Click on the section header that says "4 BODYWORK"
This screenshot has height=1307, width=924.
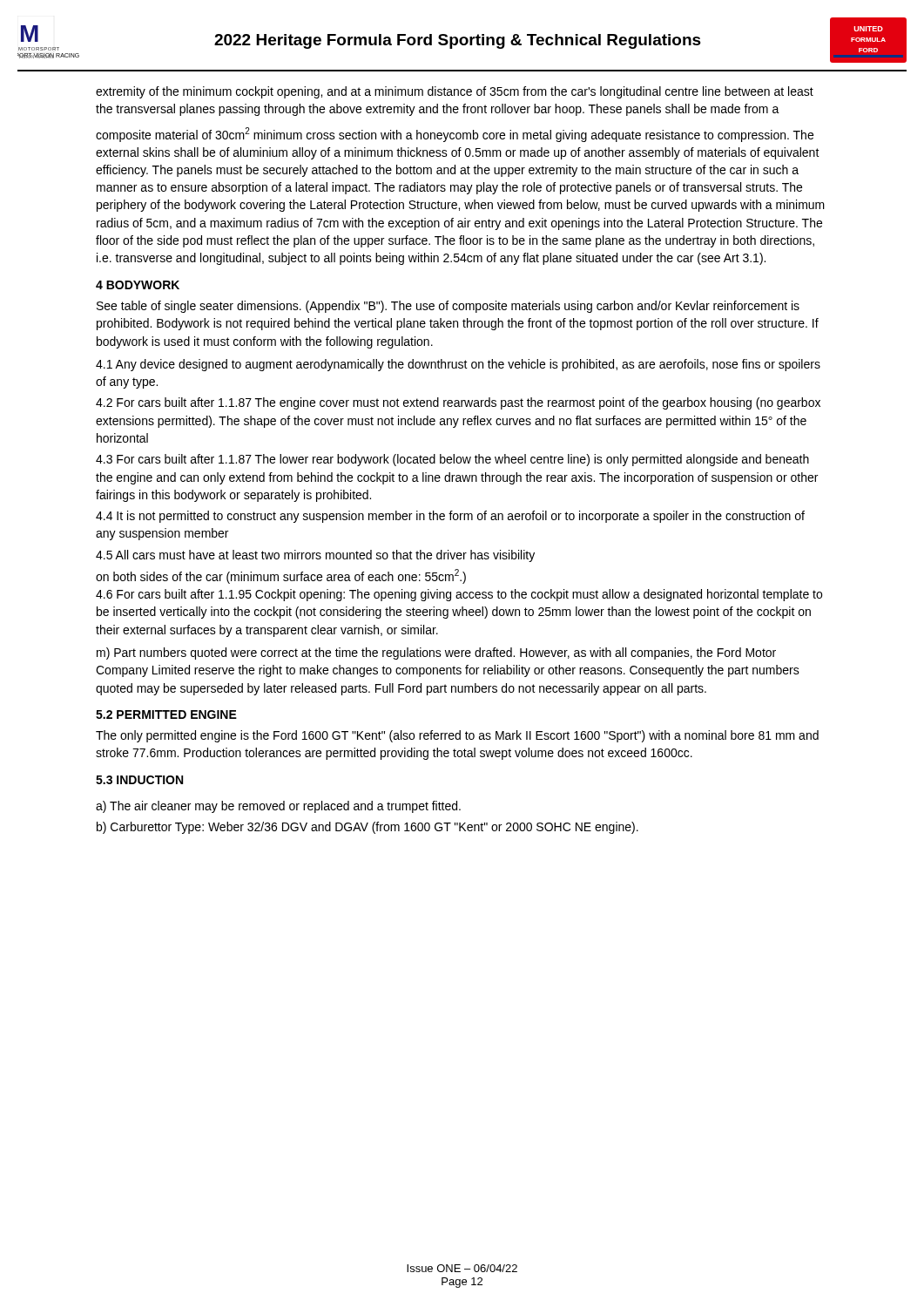138,285
